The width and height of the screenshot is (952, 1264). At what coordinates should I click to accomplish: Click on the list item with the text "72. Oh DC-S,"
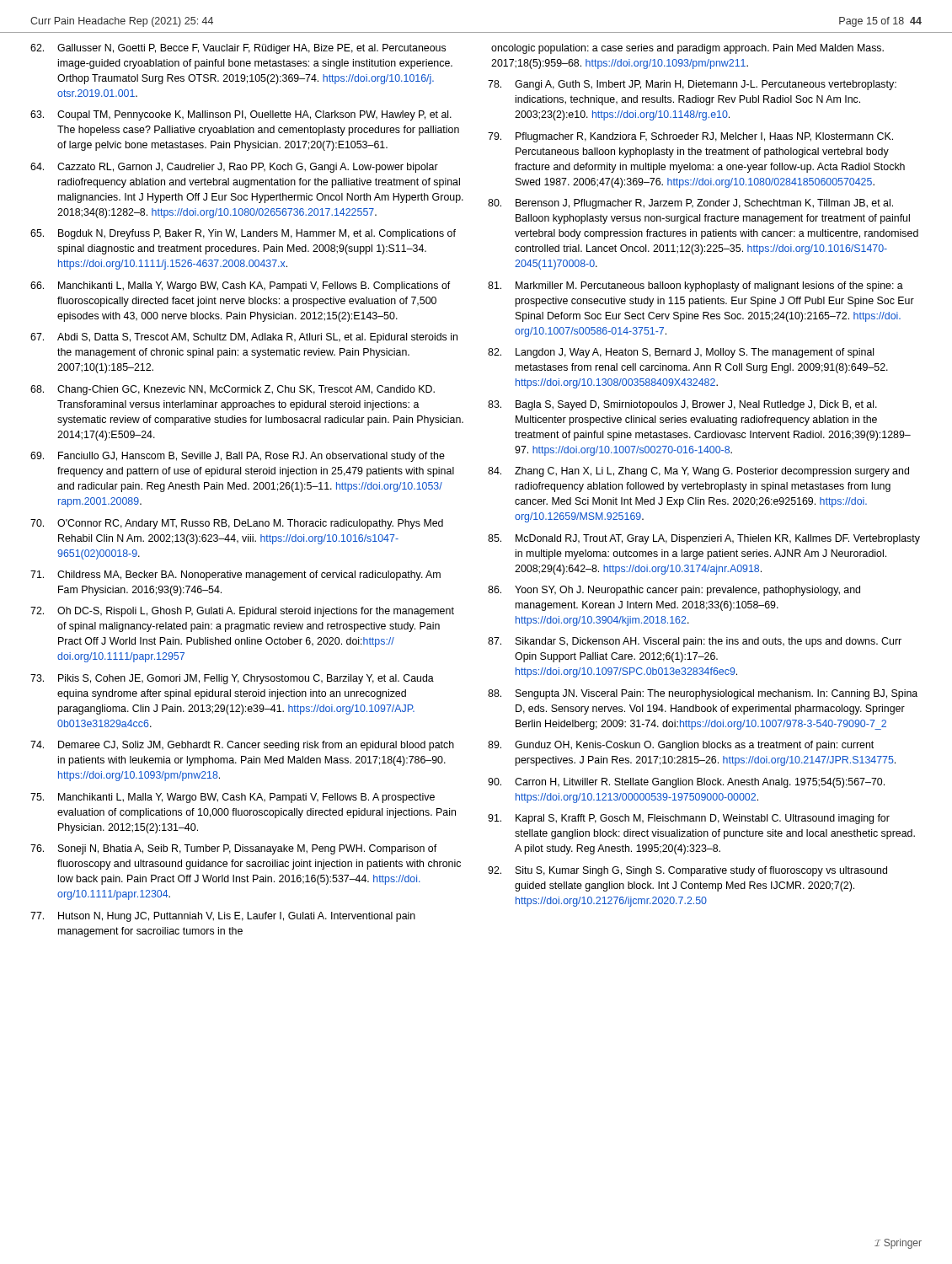247,635
